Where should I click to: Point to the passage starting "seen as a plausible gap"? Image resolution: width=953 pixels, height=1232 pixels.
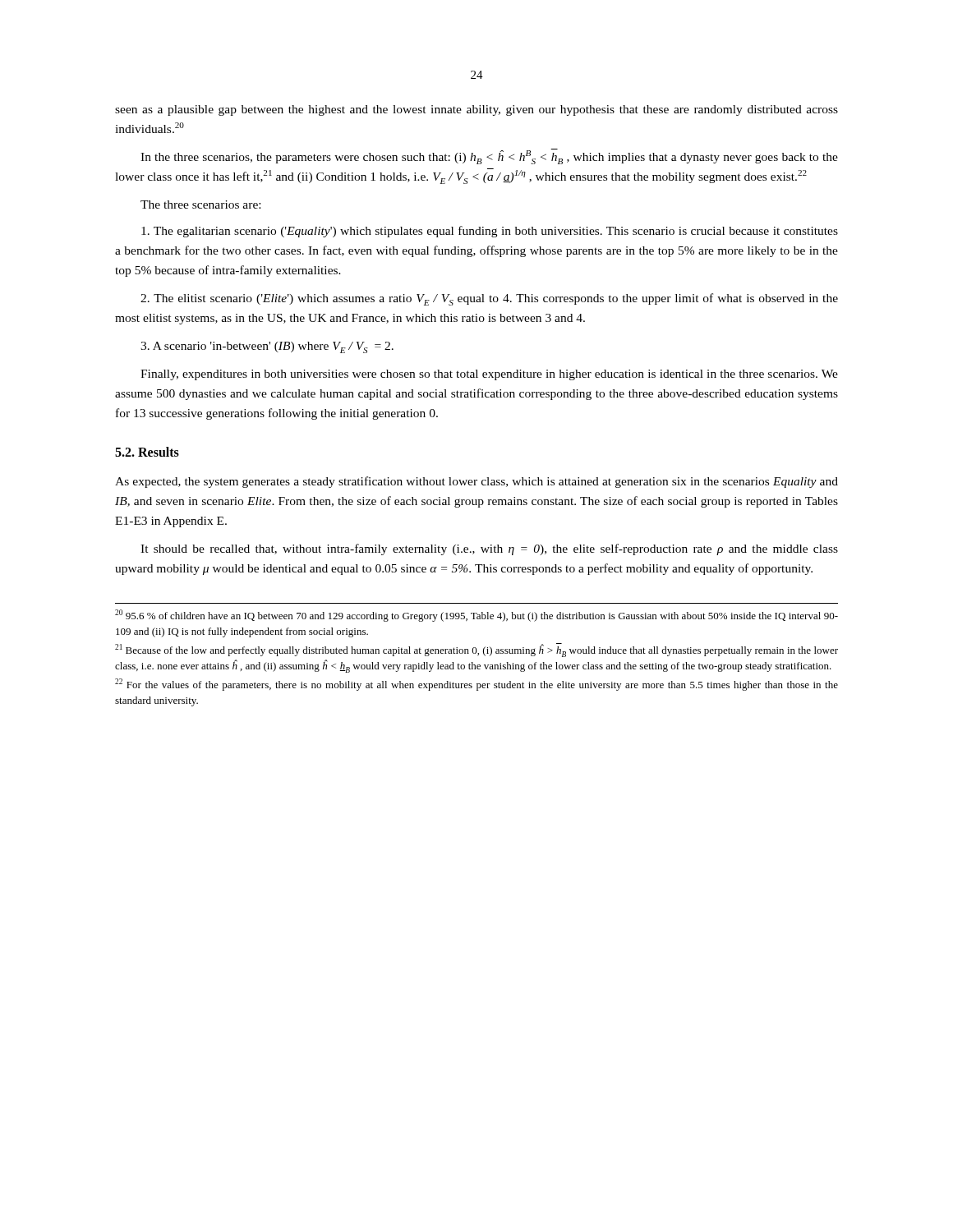(x=476, y=119)
